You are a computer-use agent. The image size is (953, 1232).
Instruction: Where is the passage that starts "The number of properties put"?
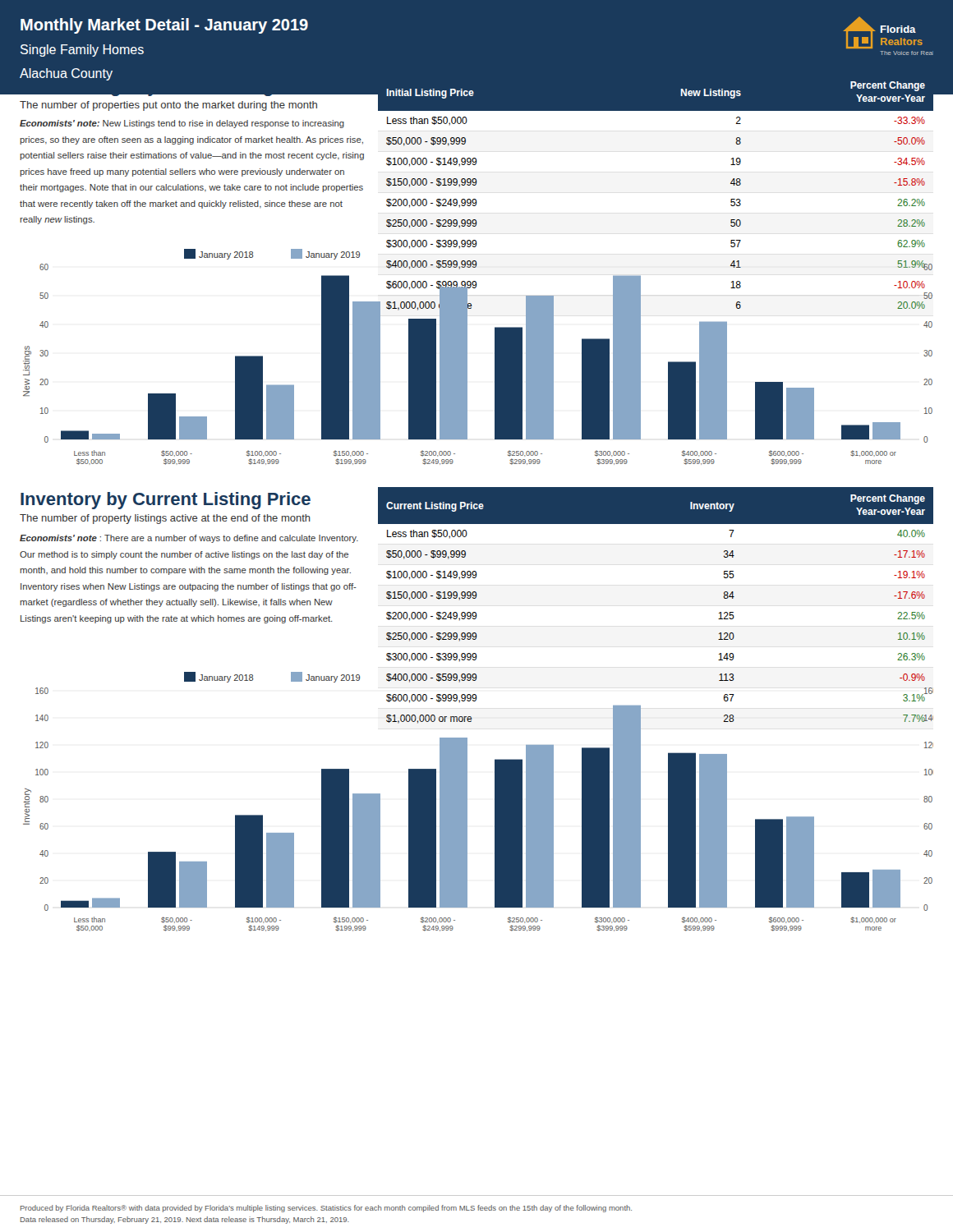[169, 105]
